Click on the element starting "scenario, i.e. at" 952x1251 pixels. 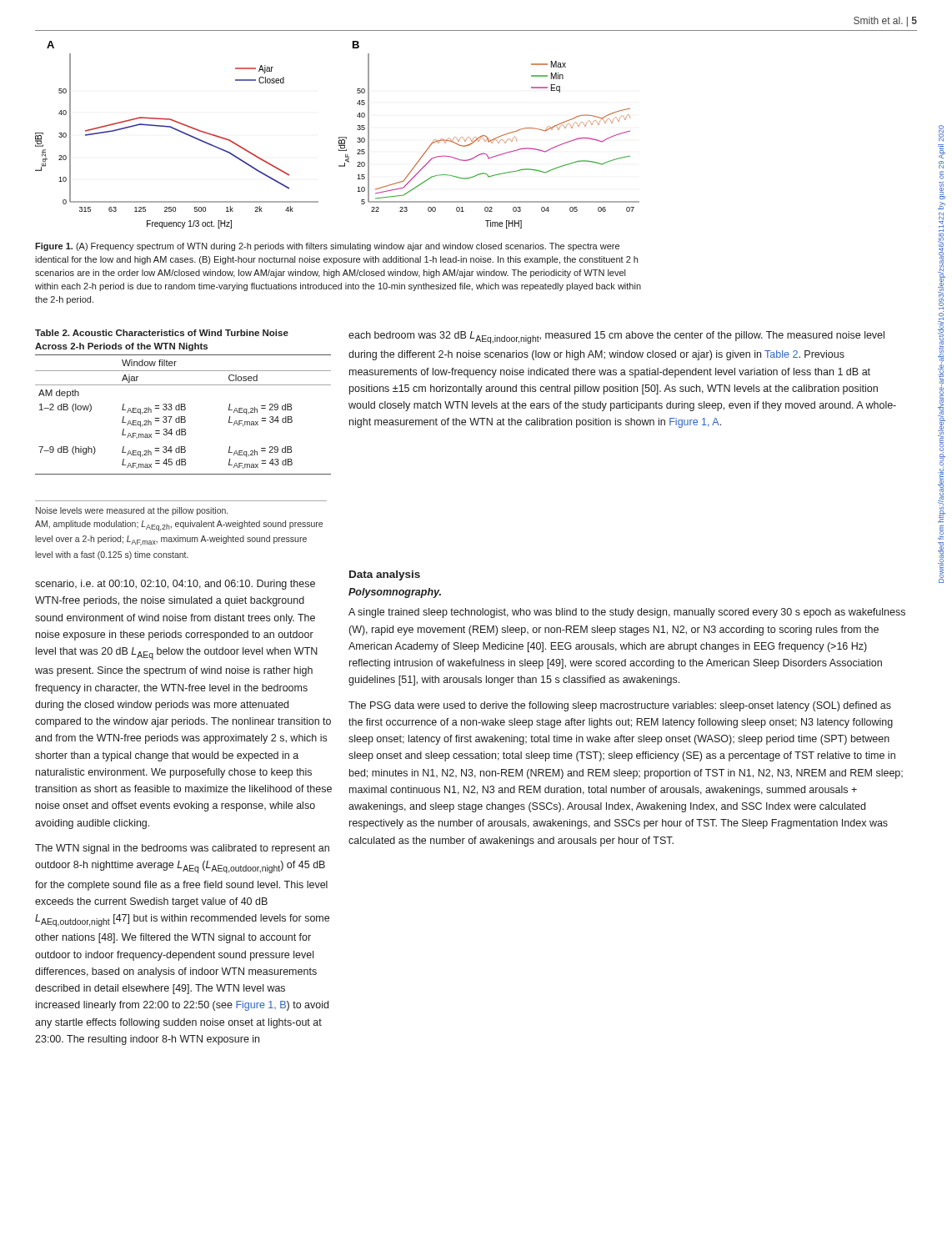[x=184, y=813]
